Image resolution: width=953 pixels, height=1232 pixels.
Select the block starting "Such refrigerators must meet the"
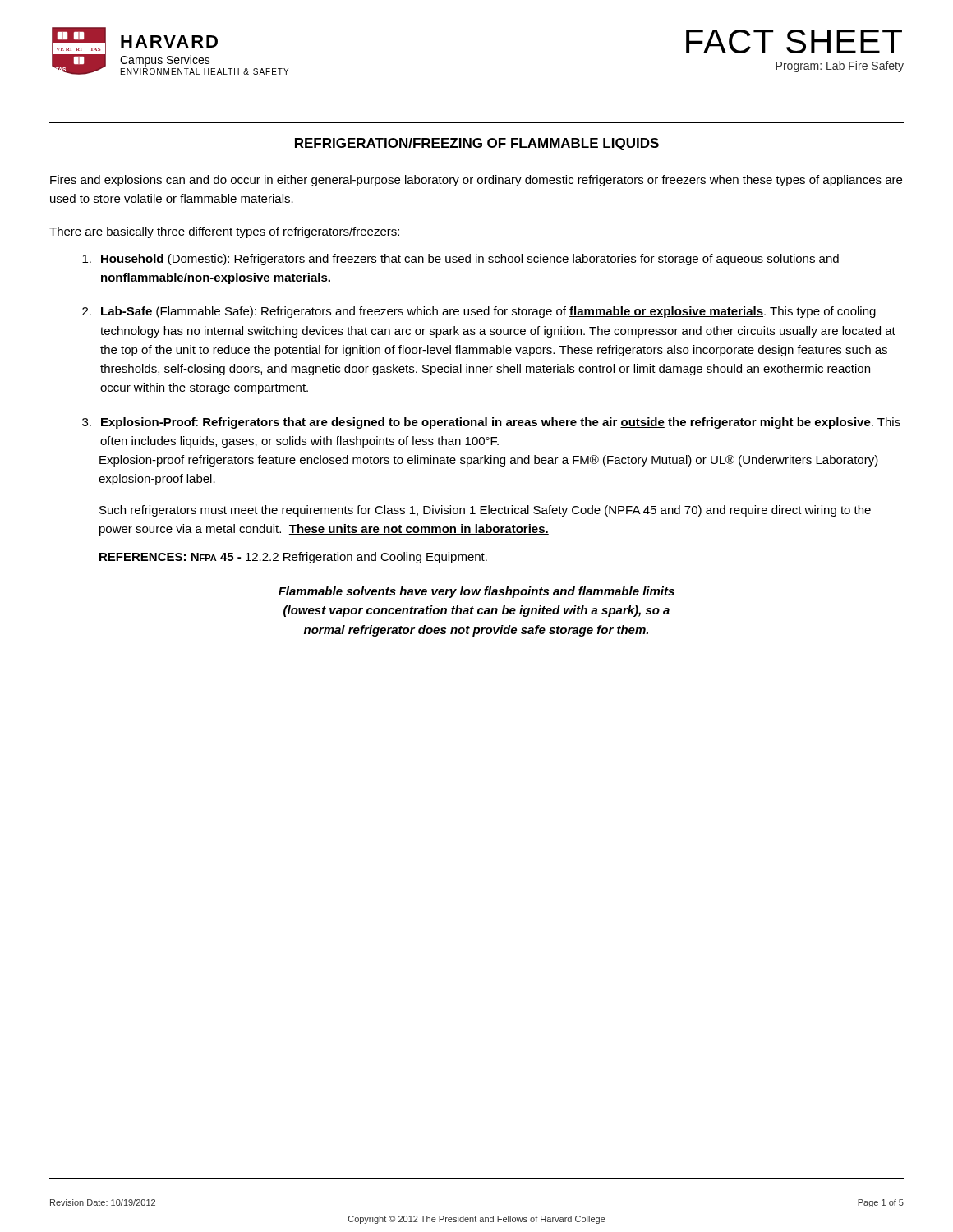(x=485, y=519)
